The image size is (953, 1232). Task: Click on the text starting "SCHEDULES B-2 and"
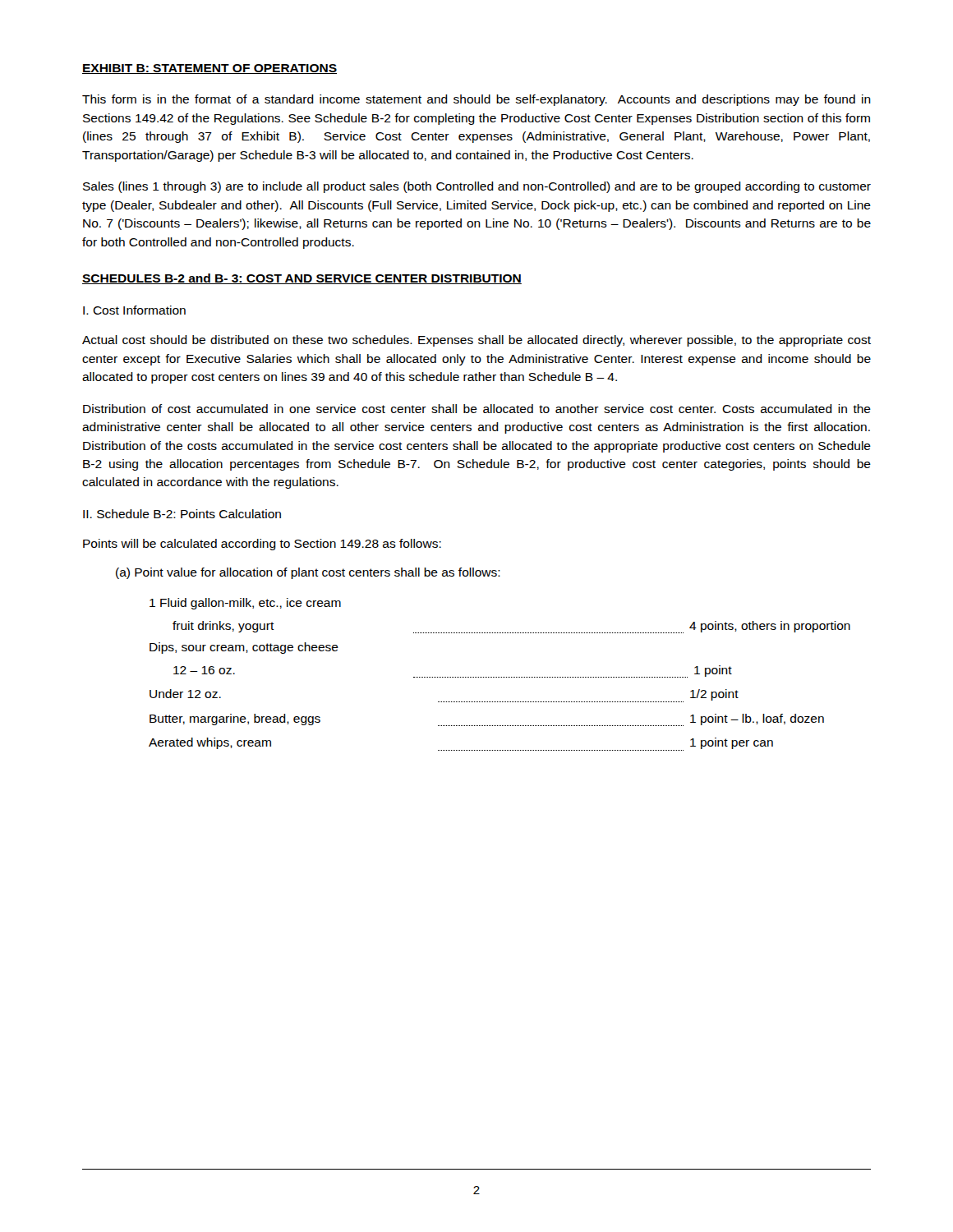click(x=302, y=278)
